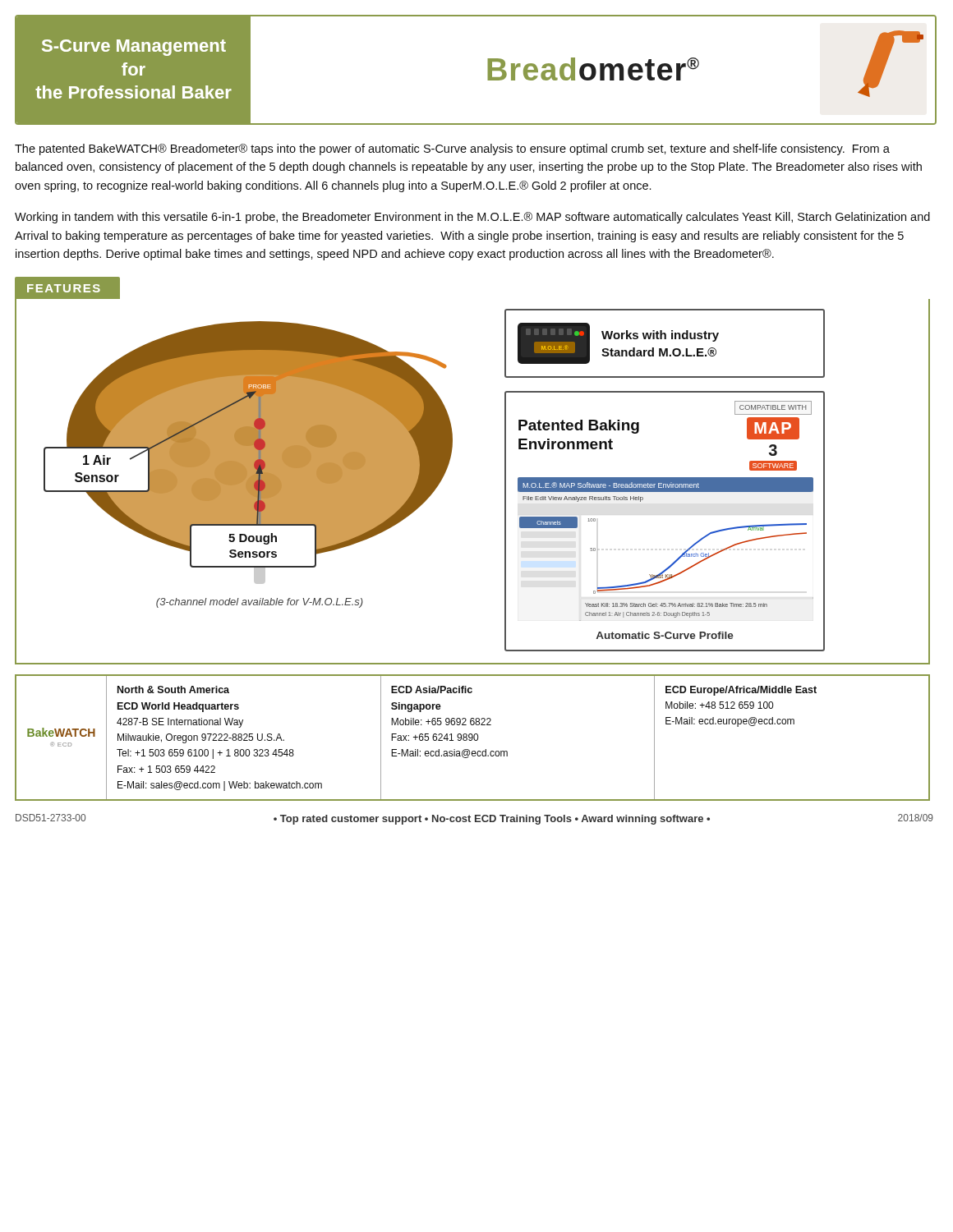Find the screenshot
The image size is (953, 1232).
[x=665, y=521]
